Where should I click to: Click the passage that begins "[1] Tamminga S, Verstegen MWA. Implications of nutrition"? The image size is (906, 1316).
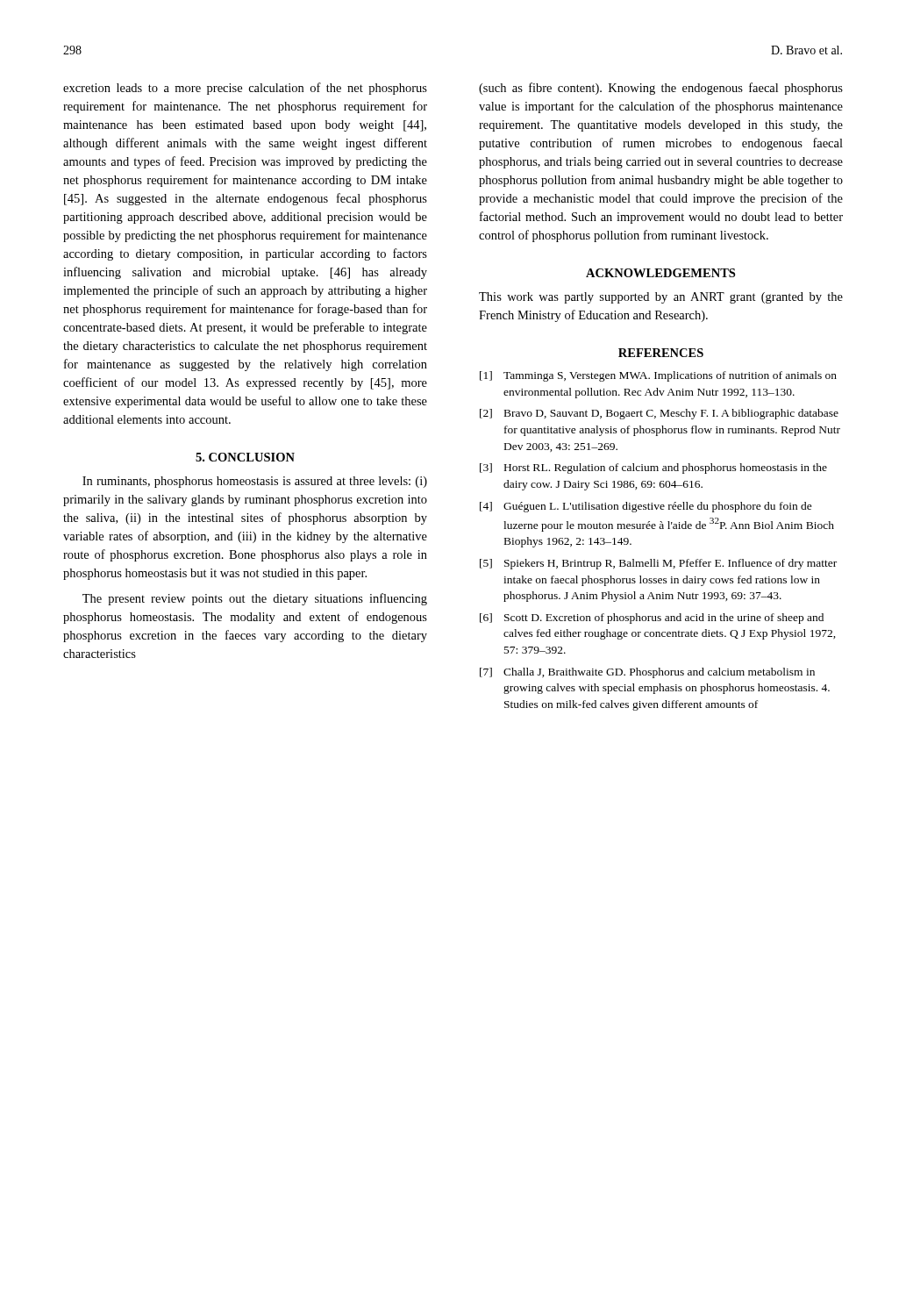[x=661, y=384]
